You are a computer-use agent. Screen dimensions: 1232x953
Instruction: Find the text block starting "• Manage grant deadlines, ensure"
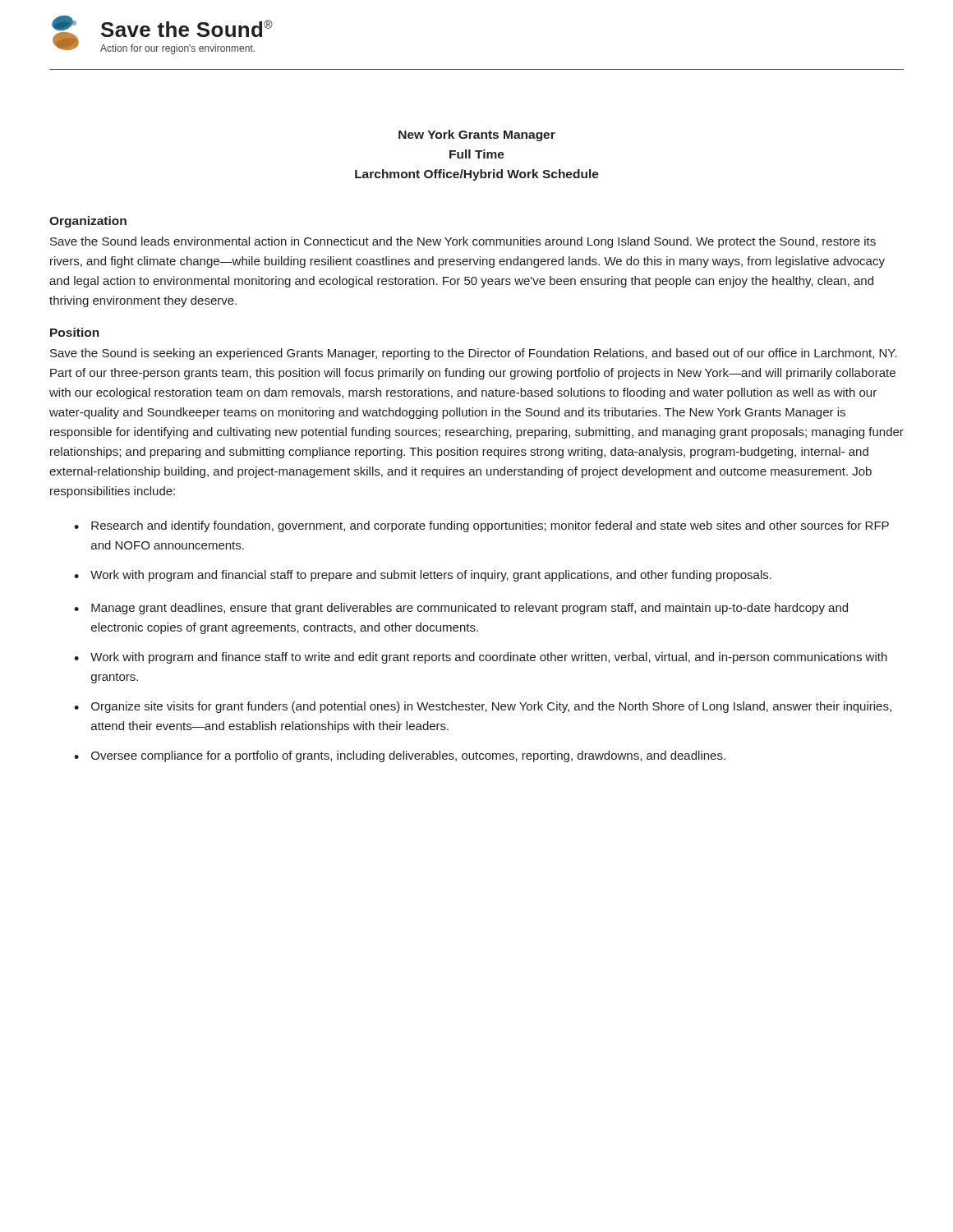[x=489, y=618]
